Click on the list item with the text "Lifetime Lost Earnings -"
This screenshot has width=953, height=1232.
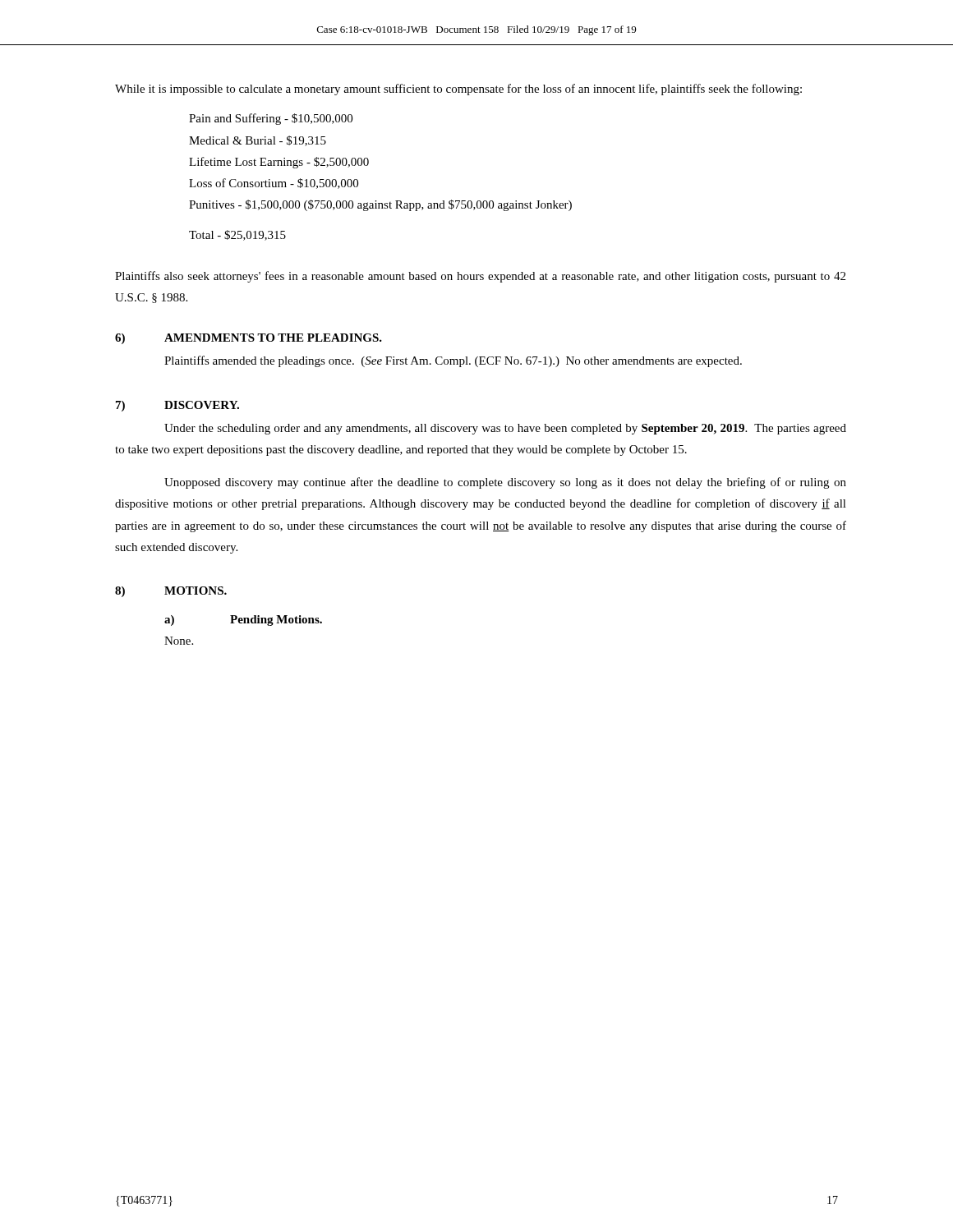[279, 162]
